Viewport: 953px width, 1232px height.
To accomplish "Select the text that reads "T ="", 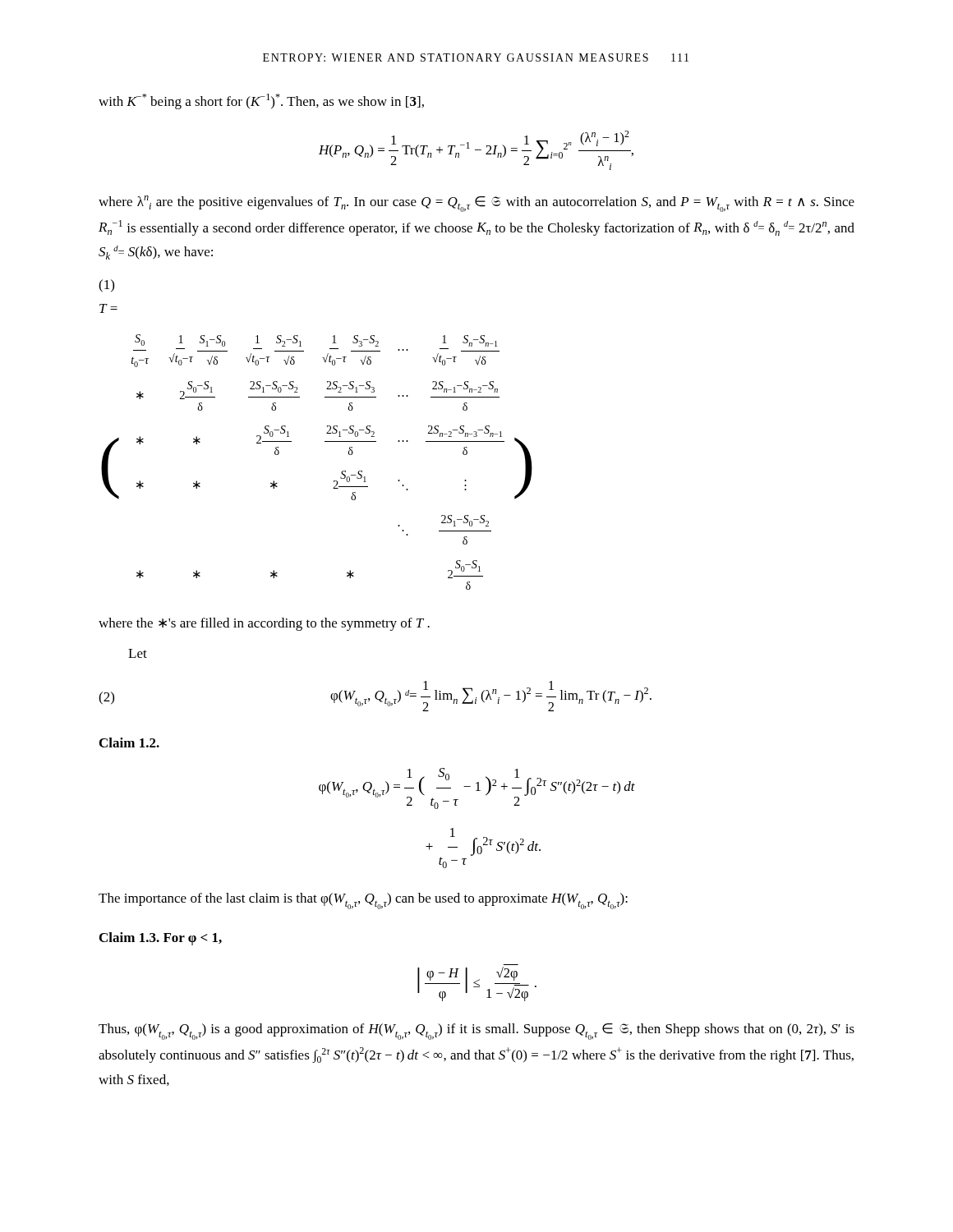I will coord(108,309).
